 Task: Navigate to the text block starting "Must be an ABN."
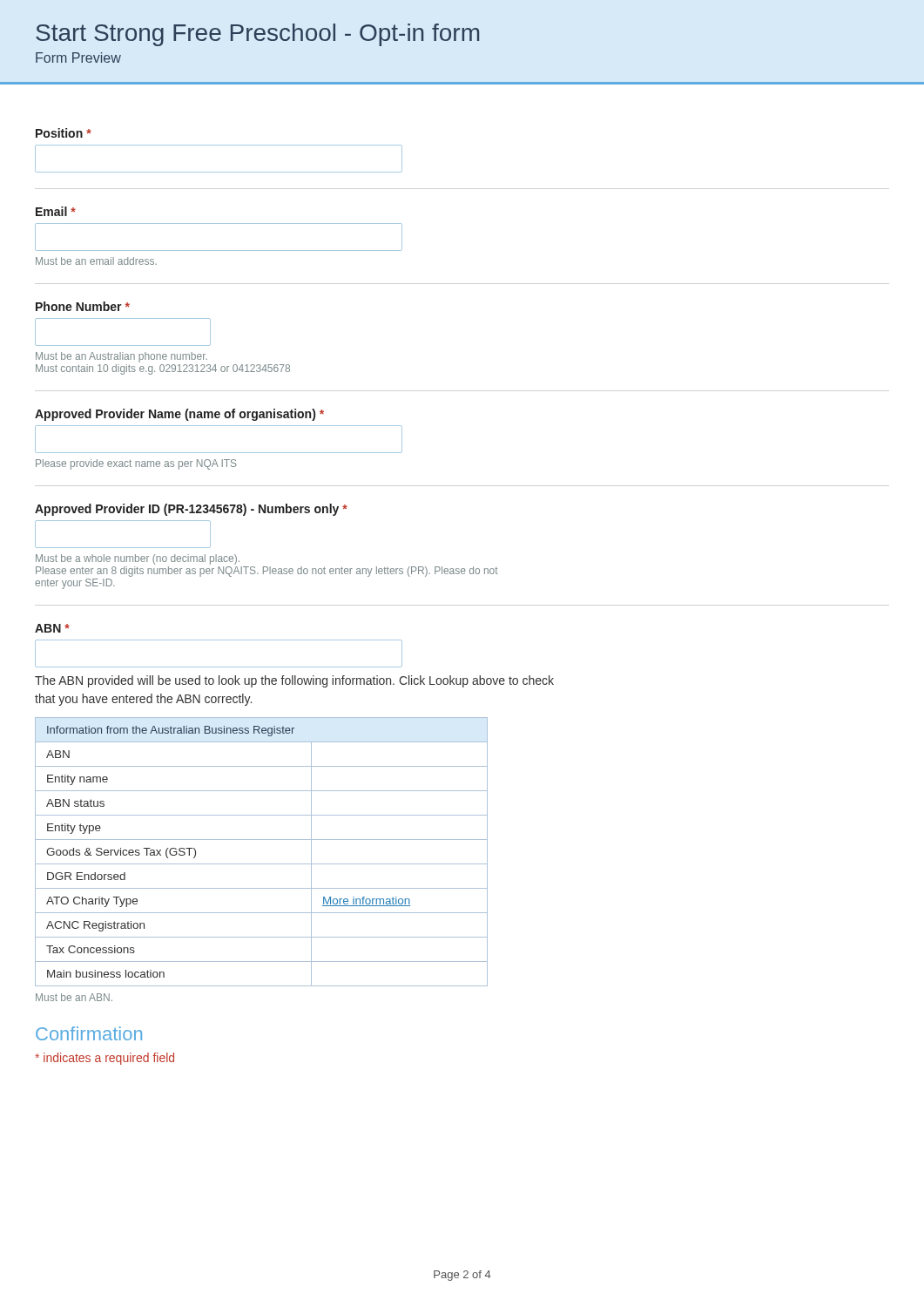[x=74, y=998]
